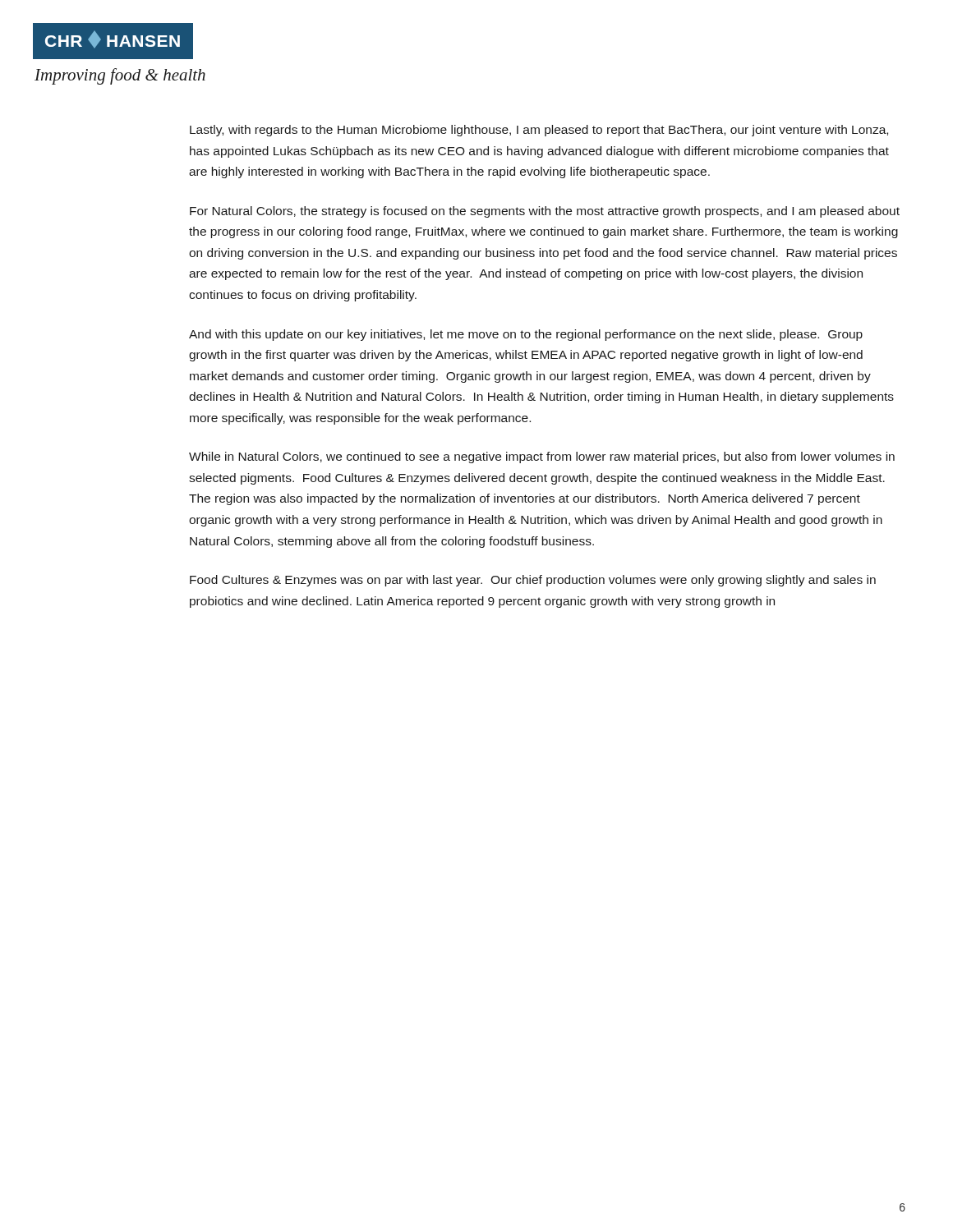The height and width of the screenshot is (1232, 953).
Task: Select the text block that reads "And with this update"
Action: [x=541, y=375]
